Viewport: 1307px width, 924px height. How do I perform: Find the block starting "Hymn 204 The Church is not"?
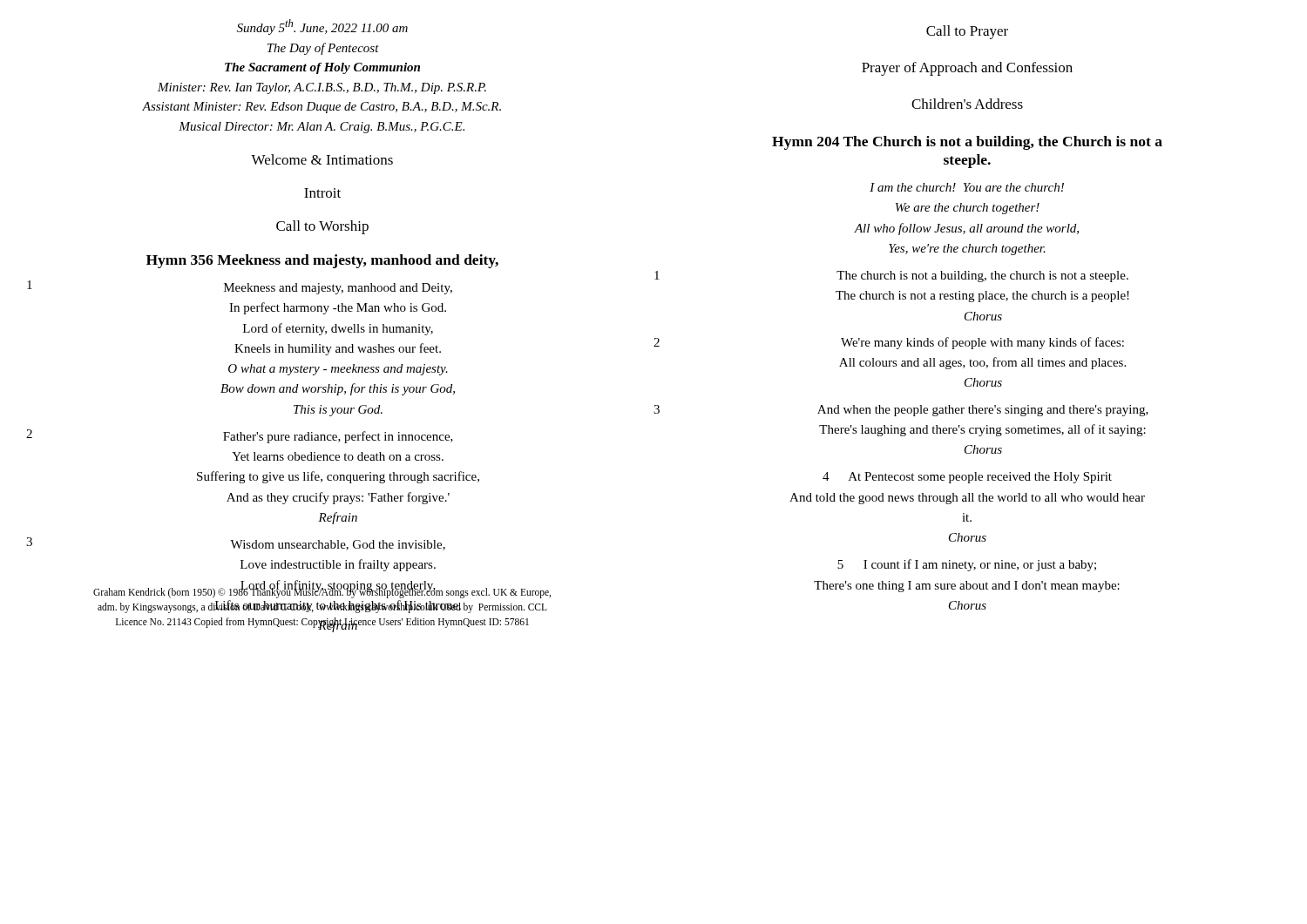click(x=967, y=150)
